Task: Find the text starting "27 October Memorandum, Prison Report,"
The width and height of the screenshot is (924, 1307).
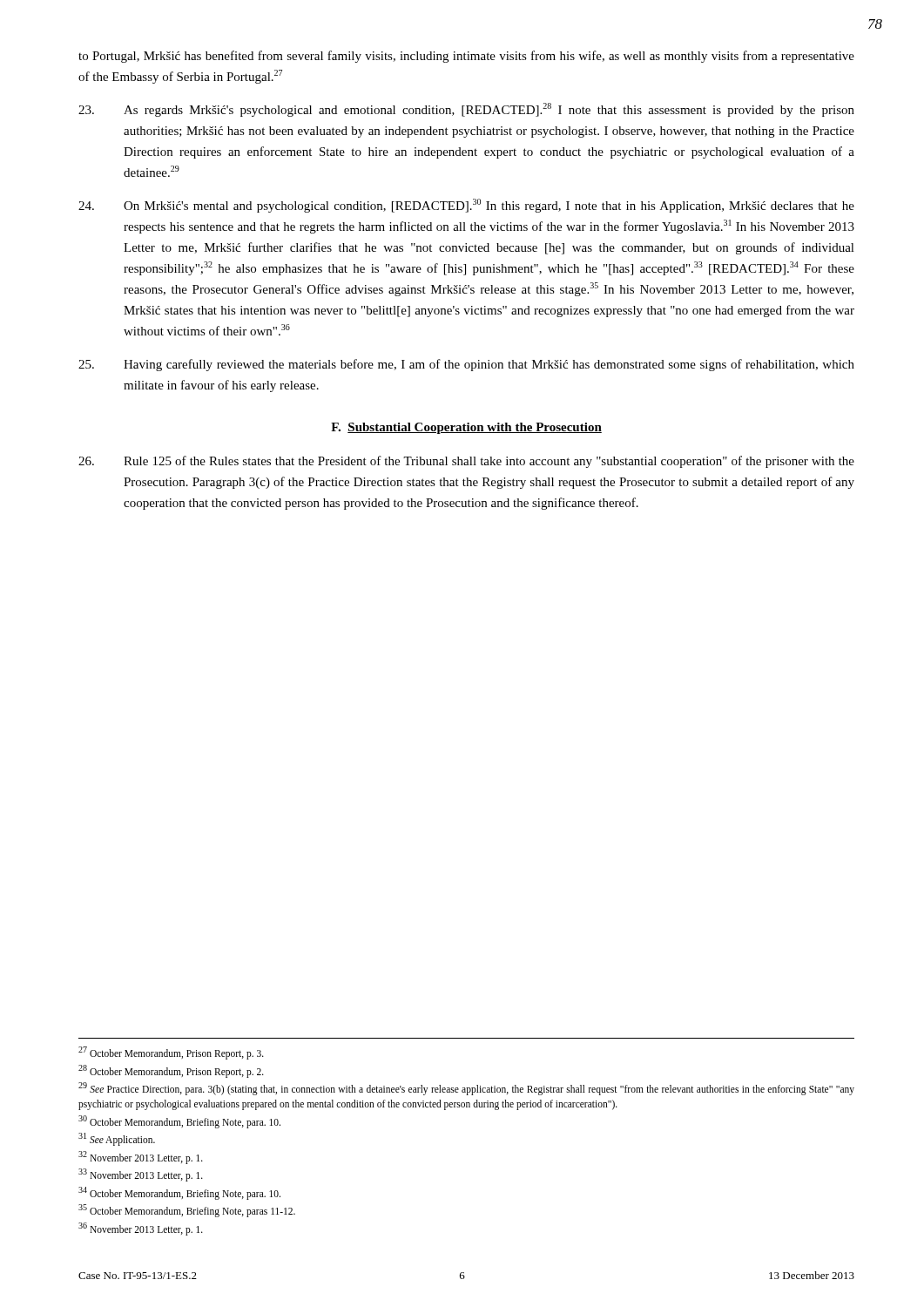Action: pyautogui.click(x=171, y=1052)
